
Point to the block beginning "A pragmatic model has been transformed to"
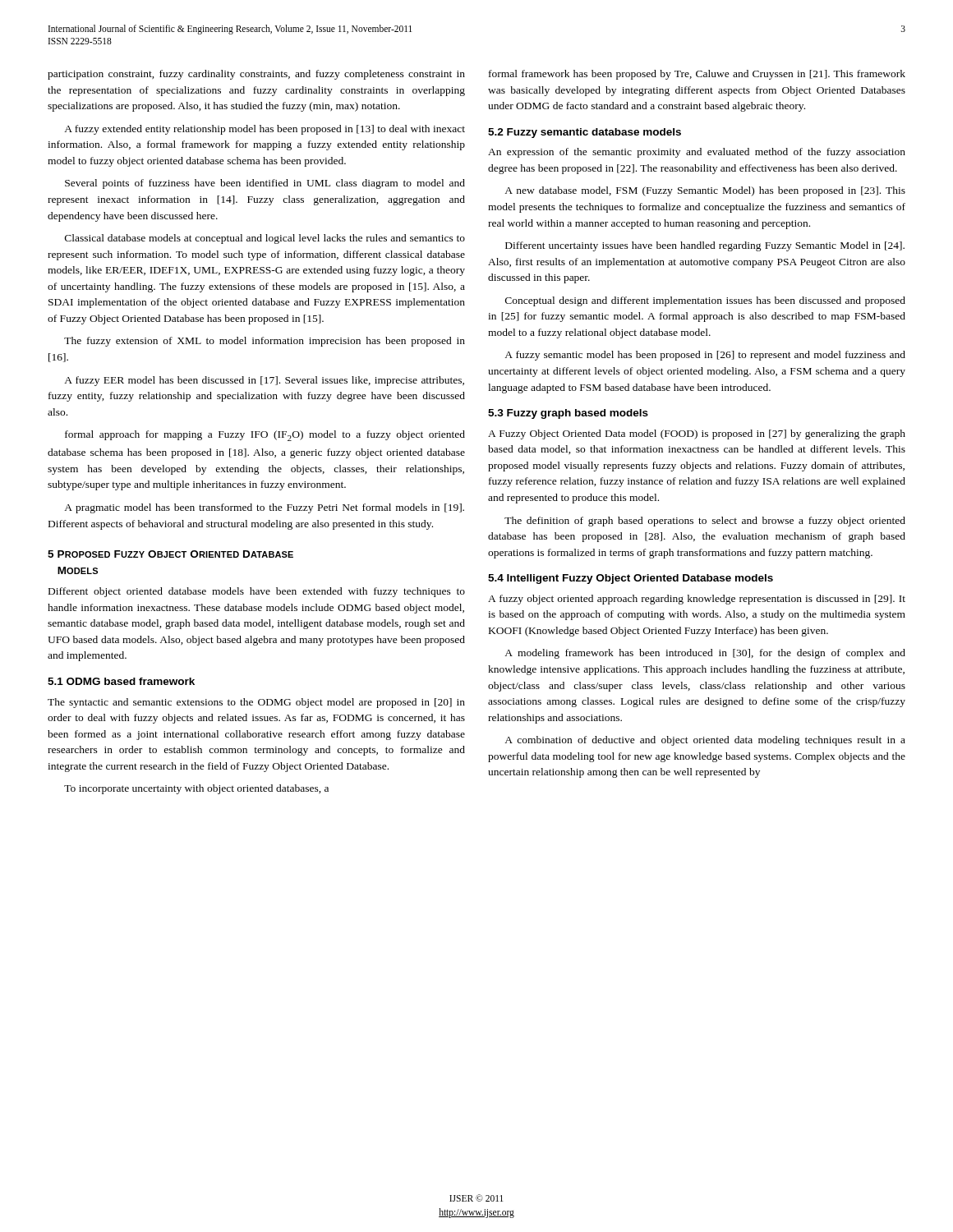pyautogui.click(x=256, y=515)
